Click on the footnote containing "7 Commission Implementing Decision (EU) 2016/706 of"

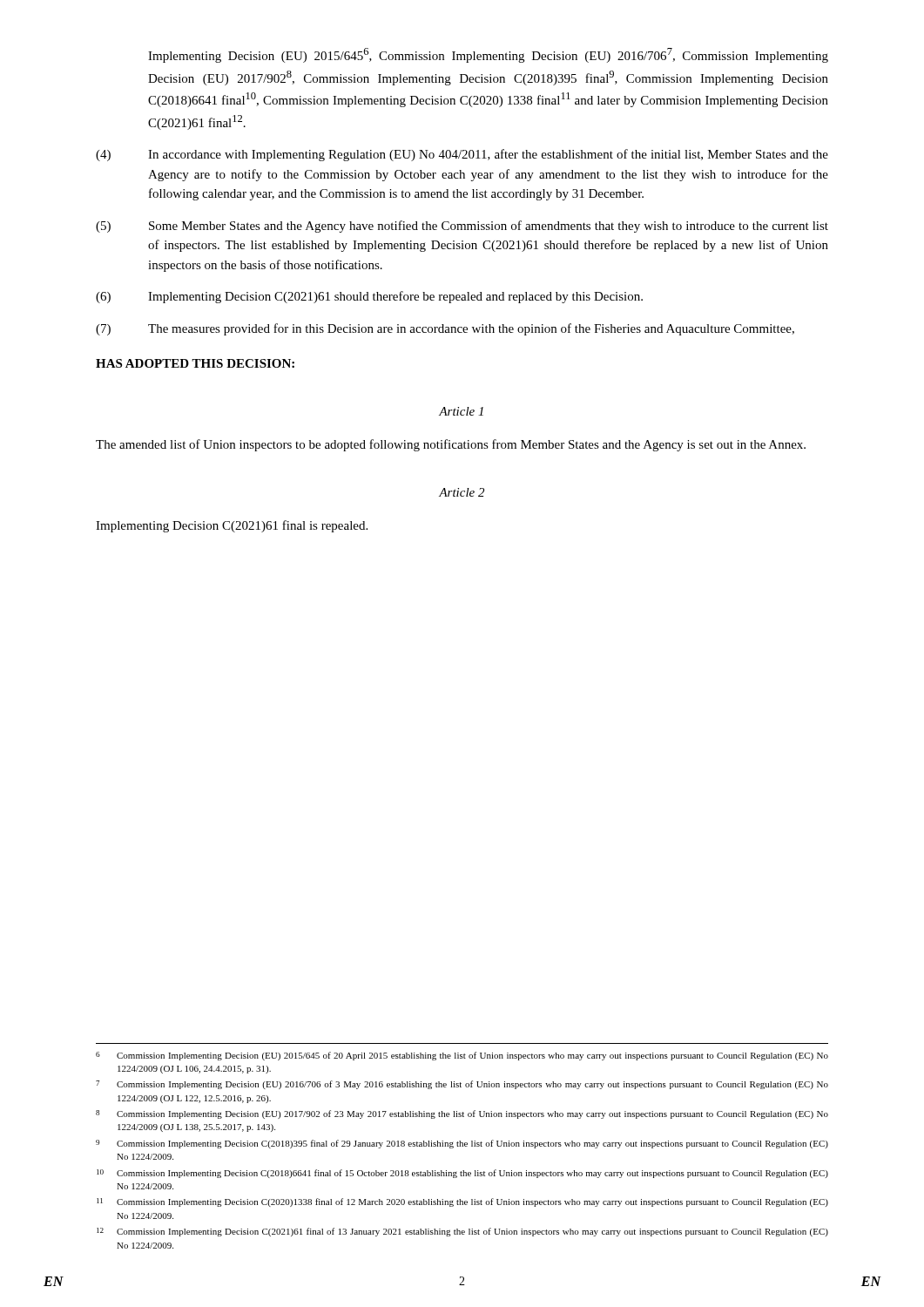click(x=462, y=1092)
